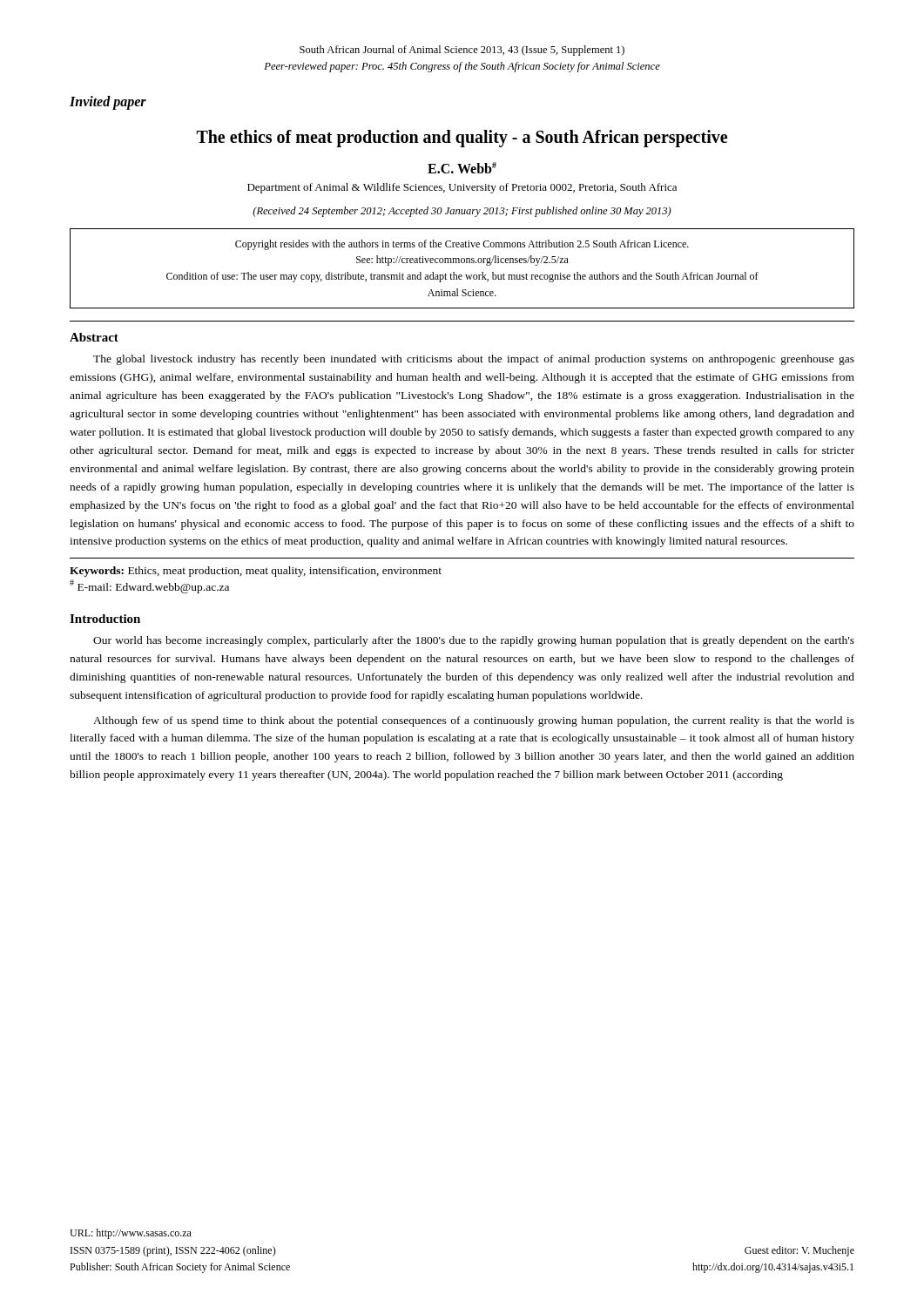Select the text block that says "Our world has become increasingly"
The height and width of the screenshot is (1307, 924).
click(x=462, y=708)
